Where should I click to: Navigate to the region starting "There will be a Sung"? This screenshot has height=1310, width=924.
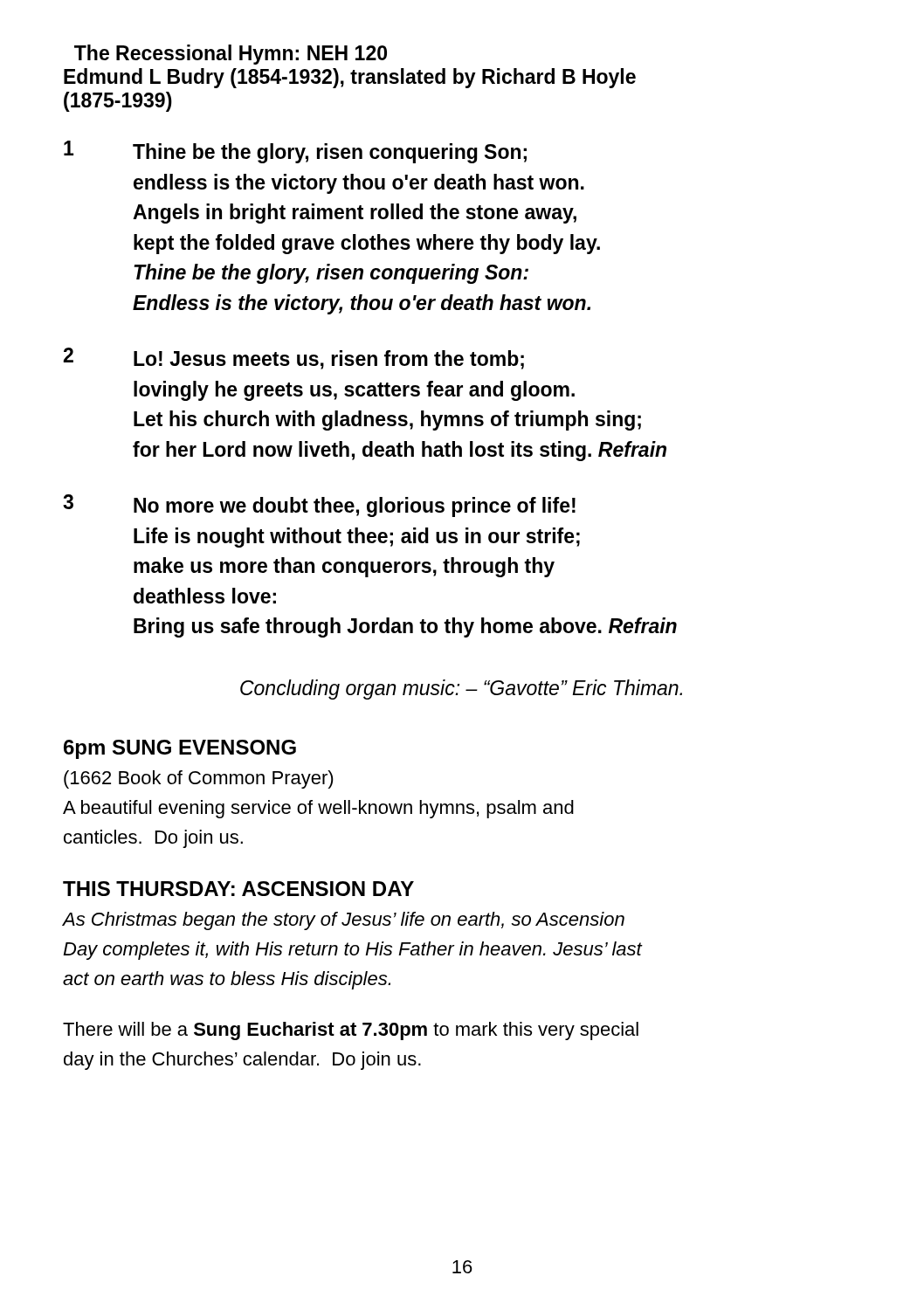pos(351,1044)
